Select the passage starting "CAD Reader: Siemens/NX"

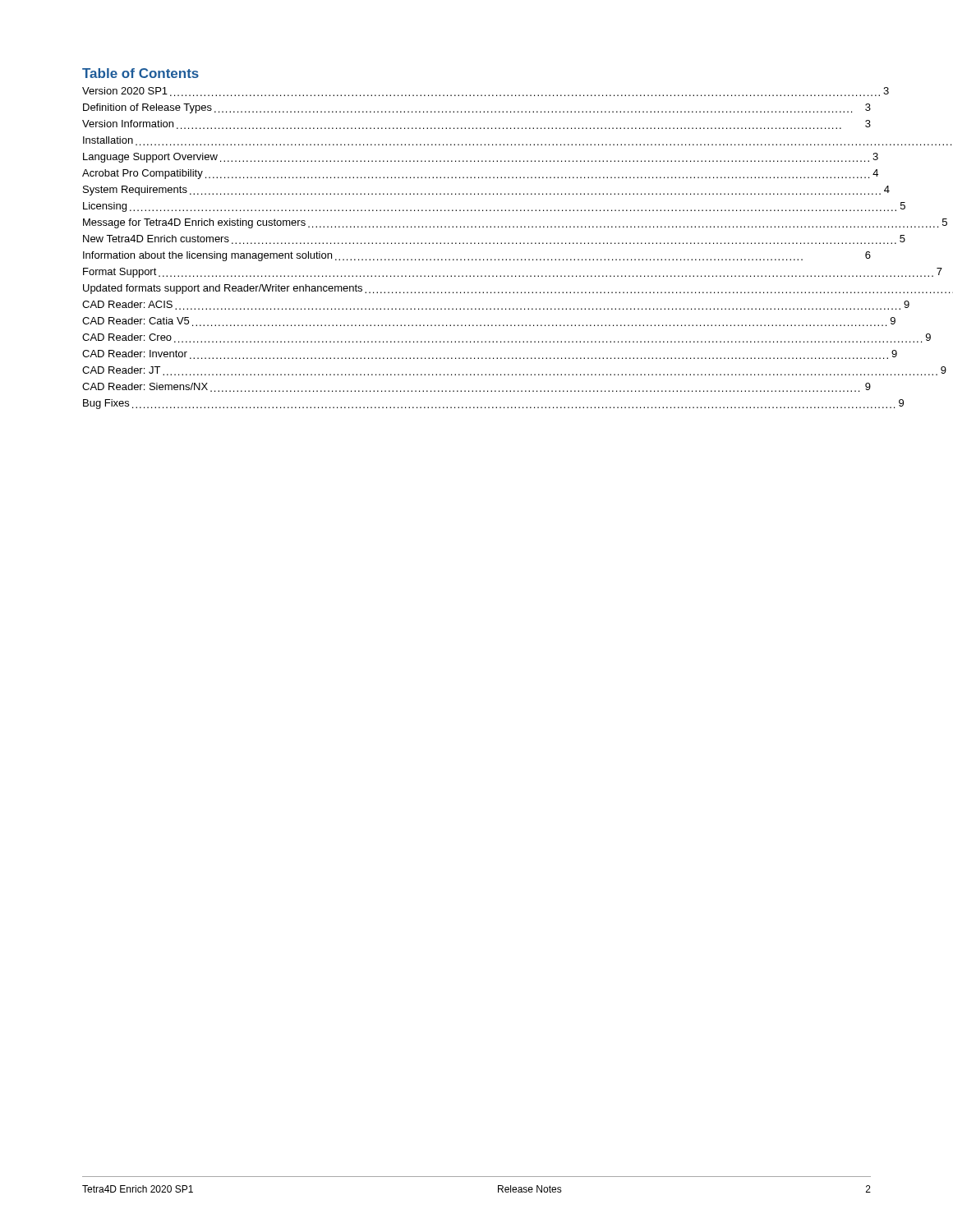click(476, 386)
